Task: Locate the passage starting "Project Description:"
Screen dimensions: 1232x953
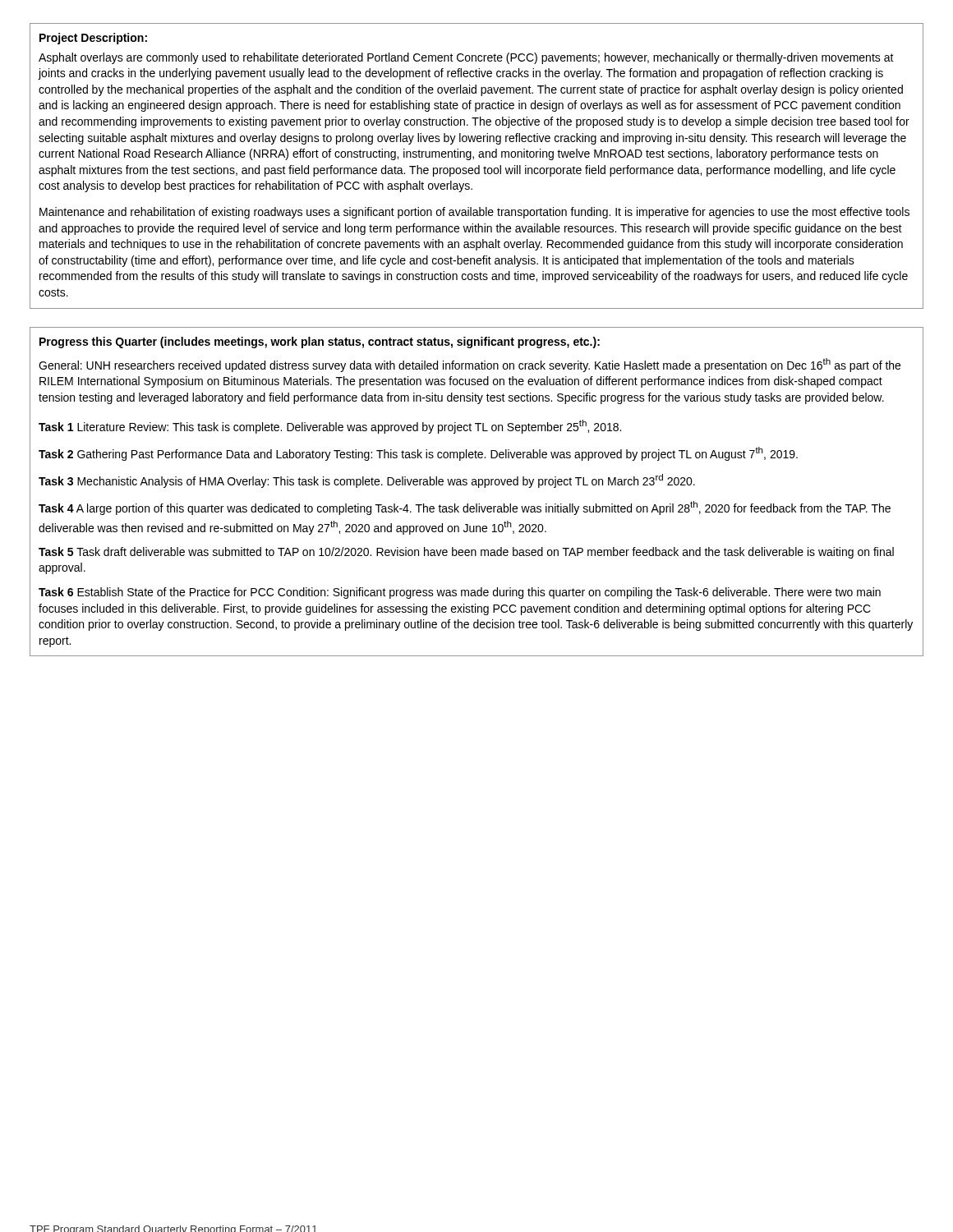Action: point(93,38)
